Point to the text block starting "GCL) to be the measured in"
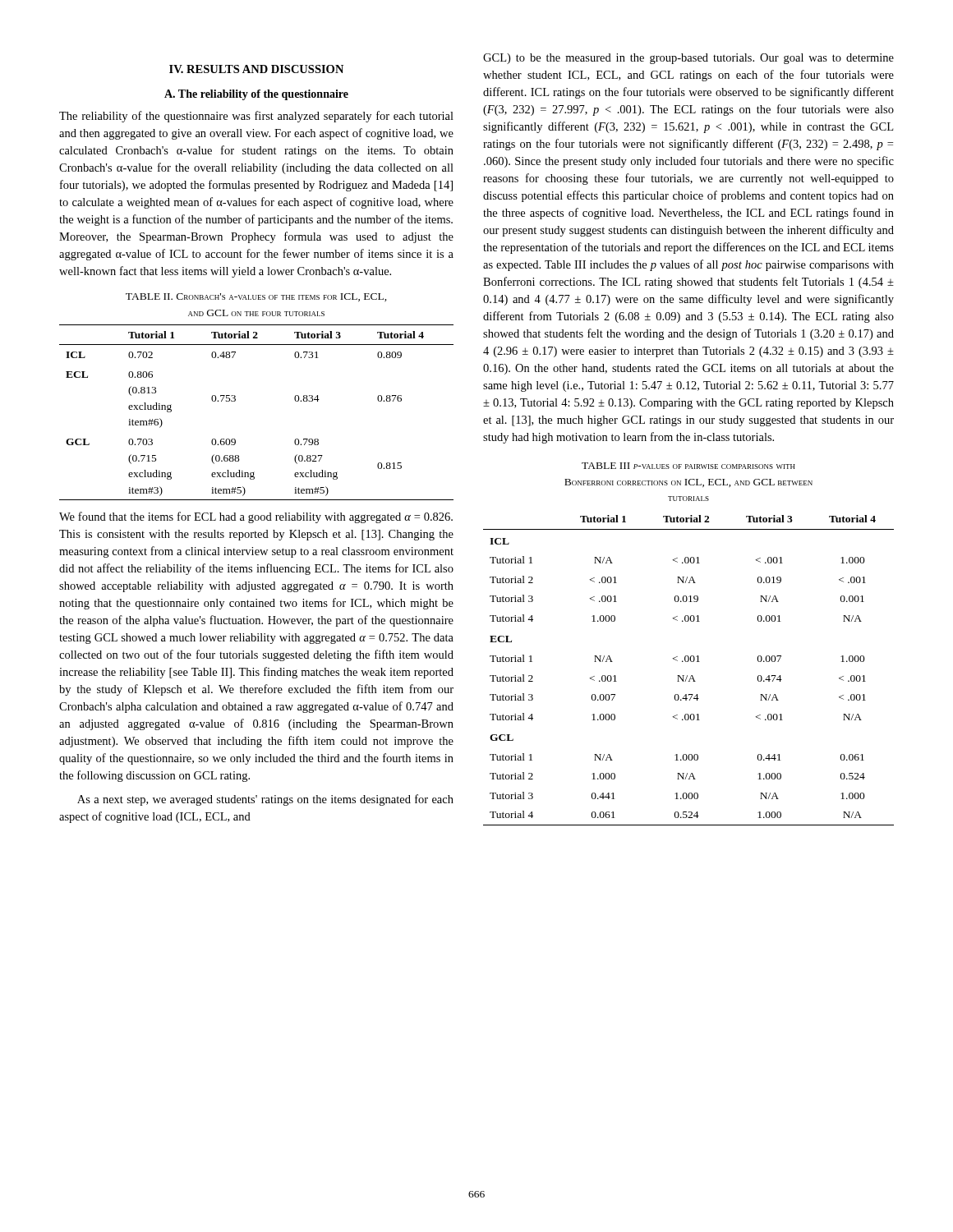Image resolution: width=953 pixels, height=1232 pixels. pos(688,248)
